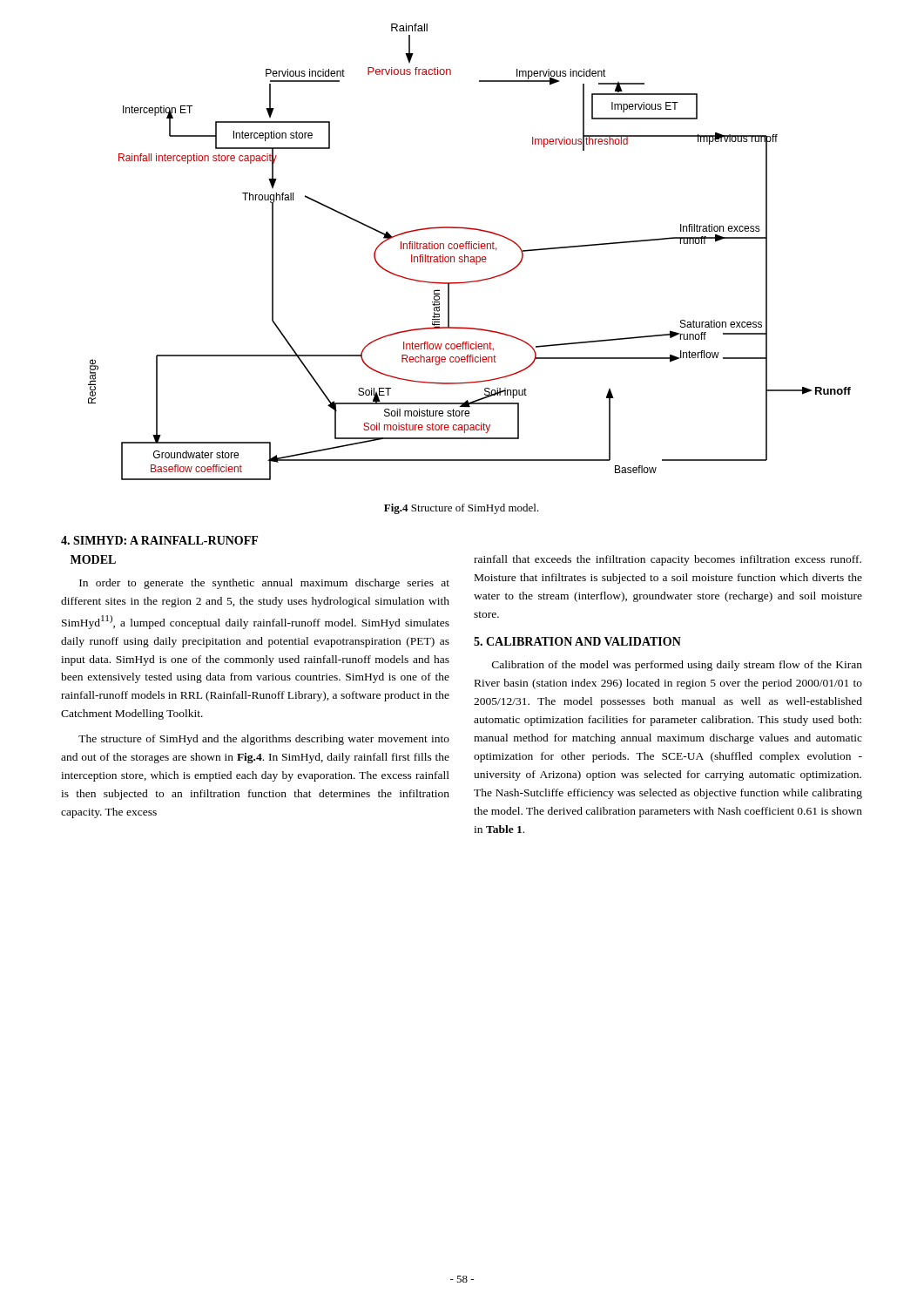
Task: Click on the text block starting "Calibration of the model was performed using"
Action: 668,747
